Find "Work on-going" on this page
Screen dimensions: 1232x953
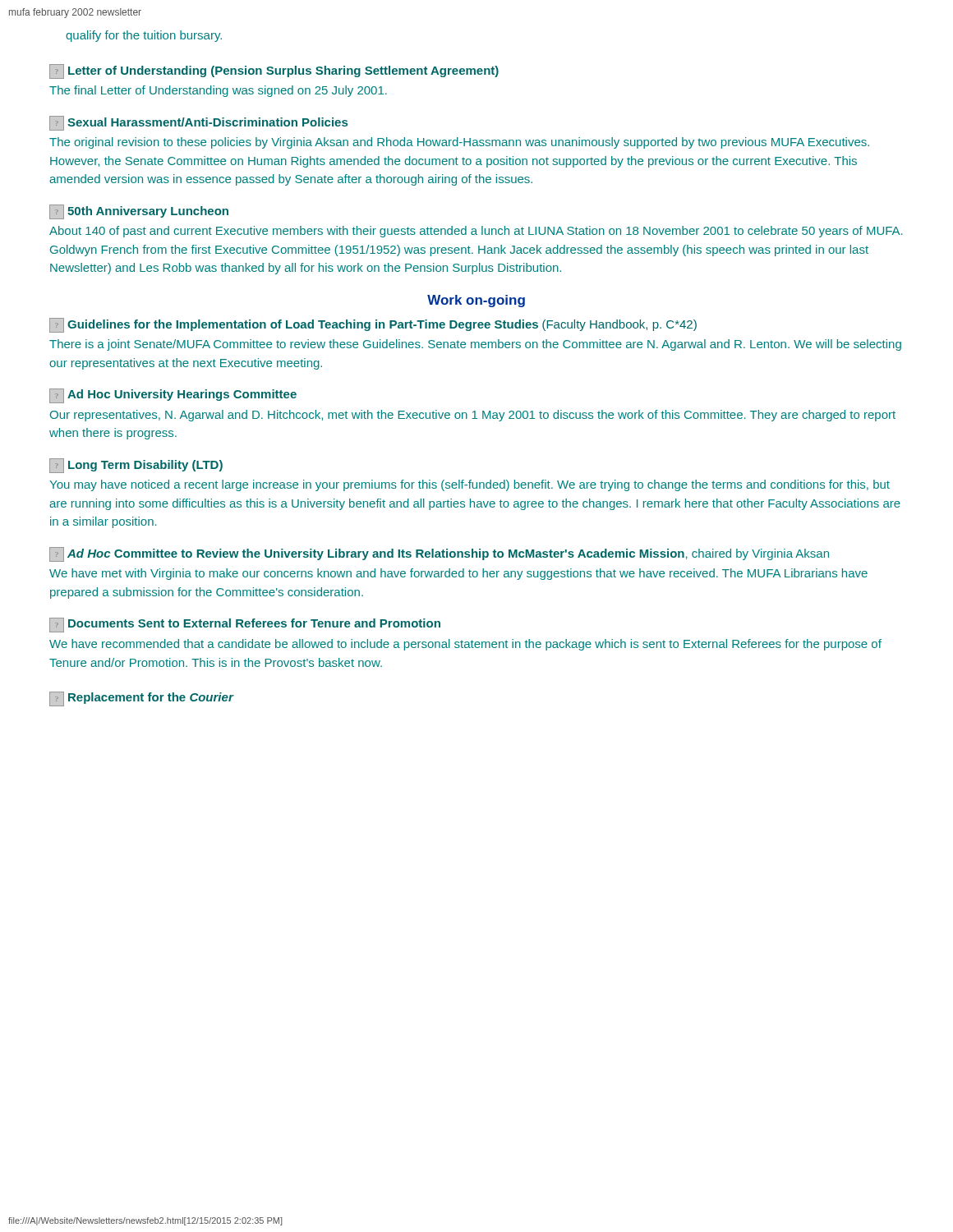pos(476,300)
